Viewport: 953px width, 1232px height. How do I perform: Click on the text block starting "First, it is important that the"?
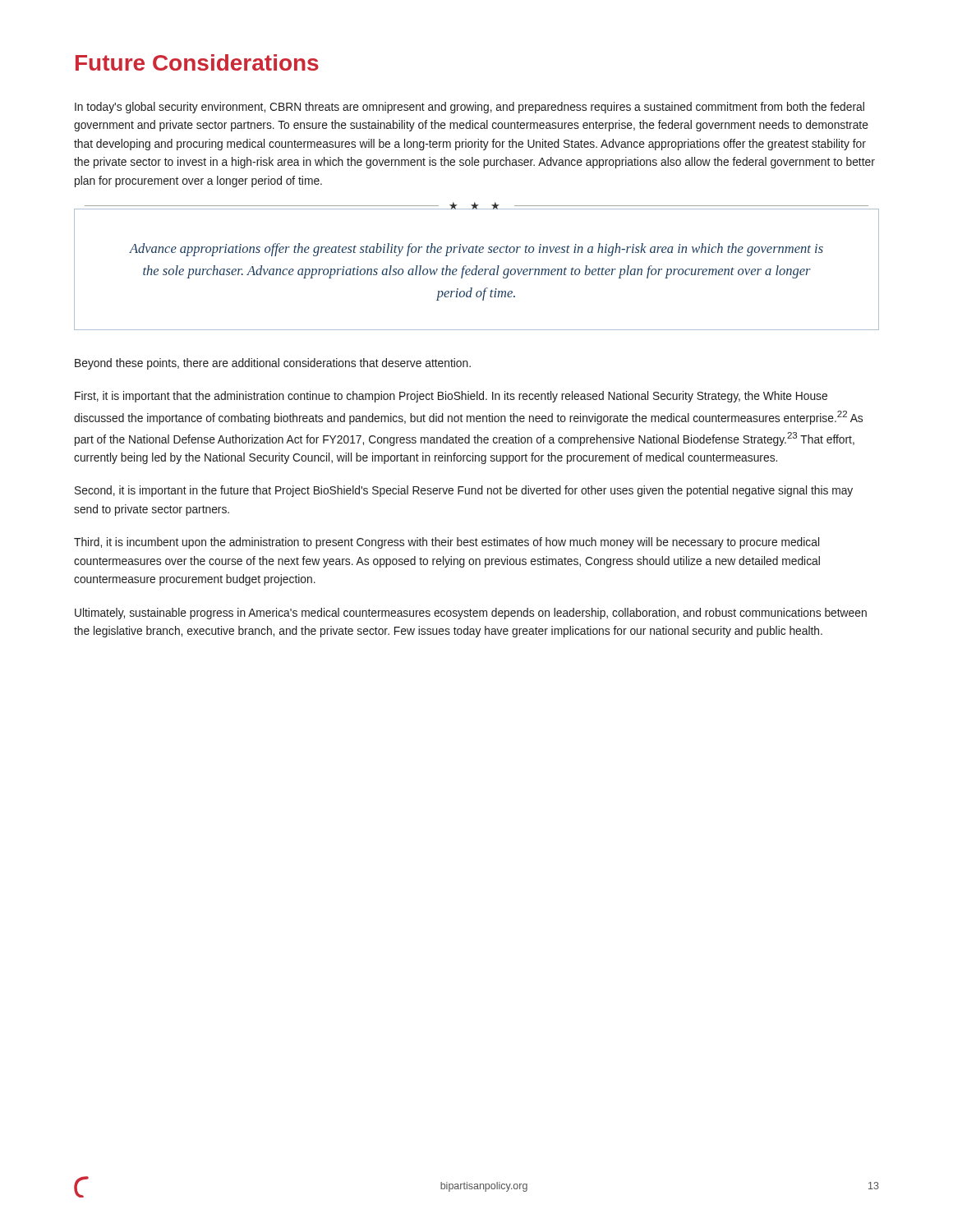click(469, 427)
